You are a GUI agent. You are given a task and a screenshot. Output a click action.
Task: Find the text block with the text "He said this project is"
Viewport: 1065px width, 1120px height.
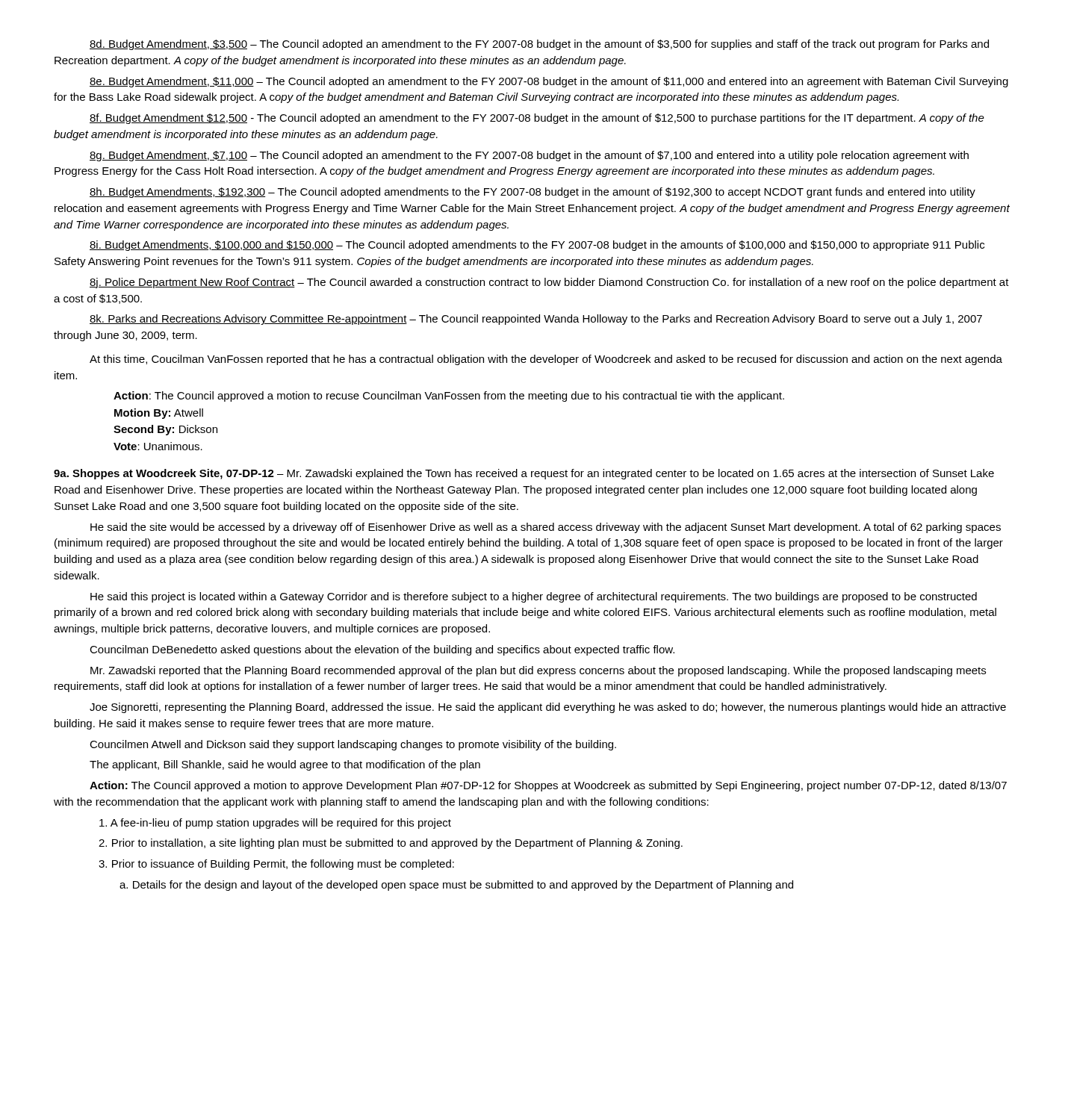525,612
